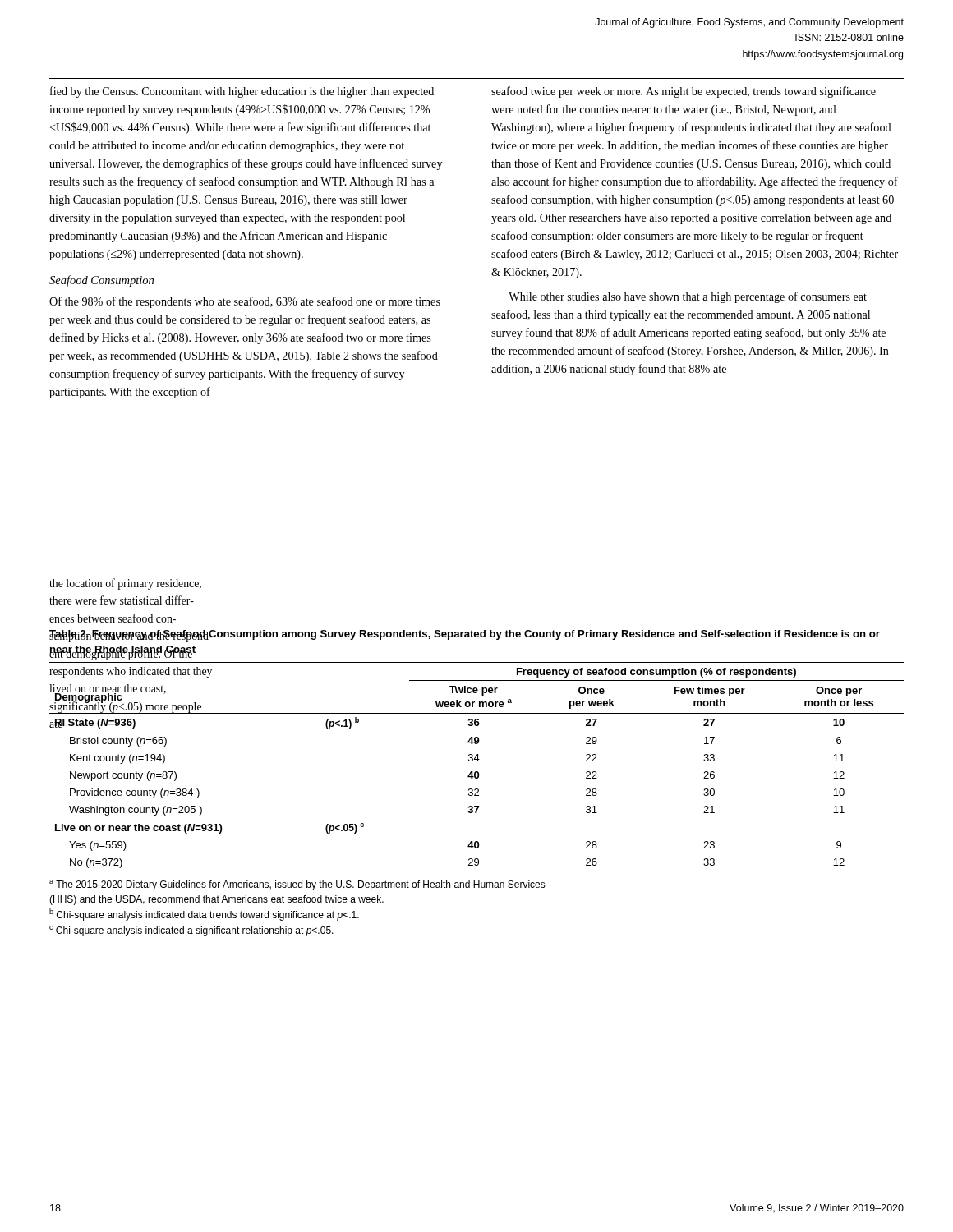Click the passage that begins "seafood twice per"

(x=695, y=230)
